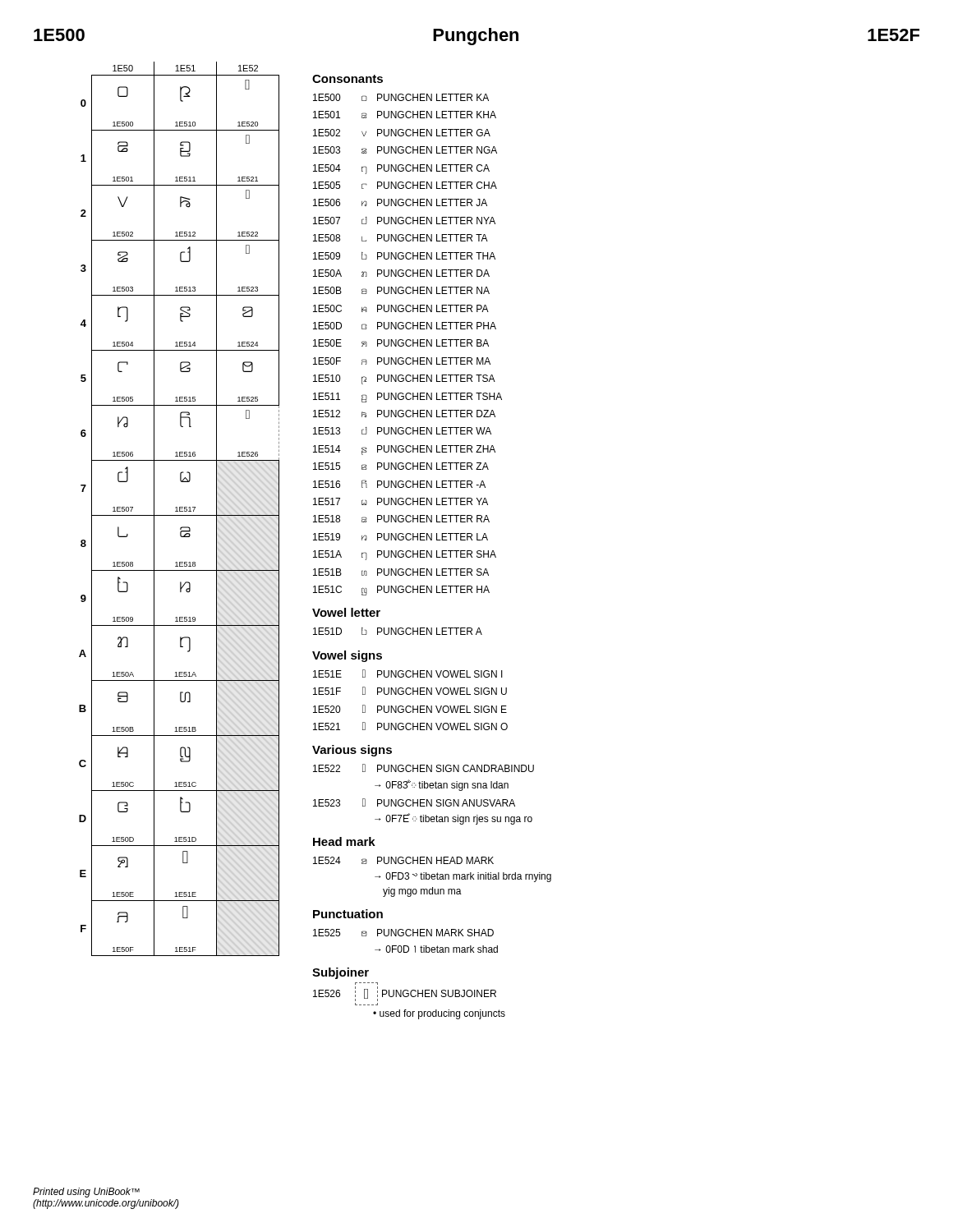
Task: Point to the block beginning "1E525ꤥPUNGCHEN MARK SHAD → 0F0D །"
Action: click(x=403, y=933)
